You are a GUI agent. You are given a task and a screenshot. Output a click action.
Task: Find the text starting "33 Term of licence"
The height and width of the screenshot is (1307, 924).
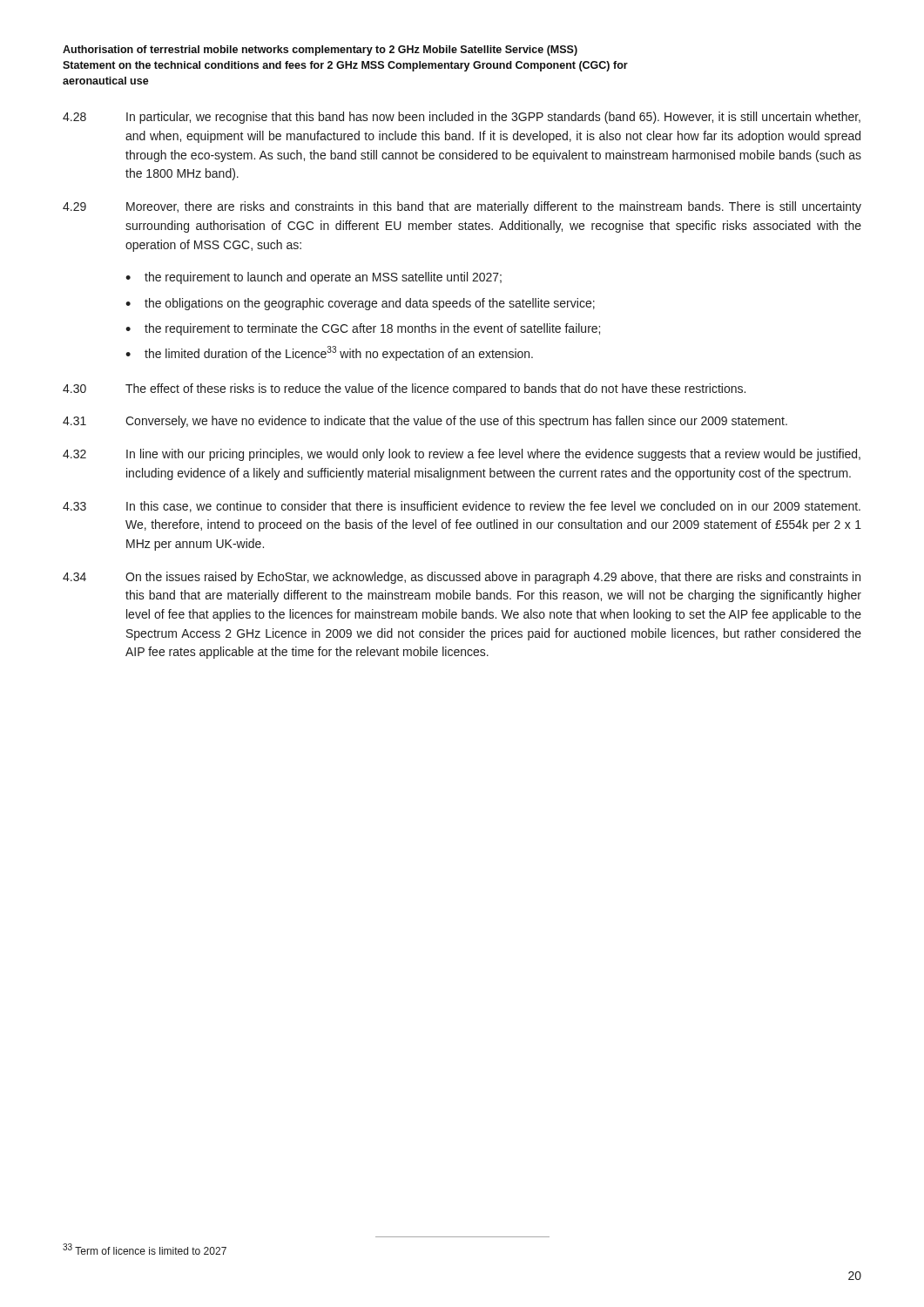(145, 1251)
